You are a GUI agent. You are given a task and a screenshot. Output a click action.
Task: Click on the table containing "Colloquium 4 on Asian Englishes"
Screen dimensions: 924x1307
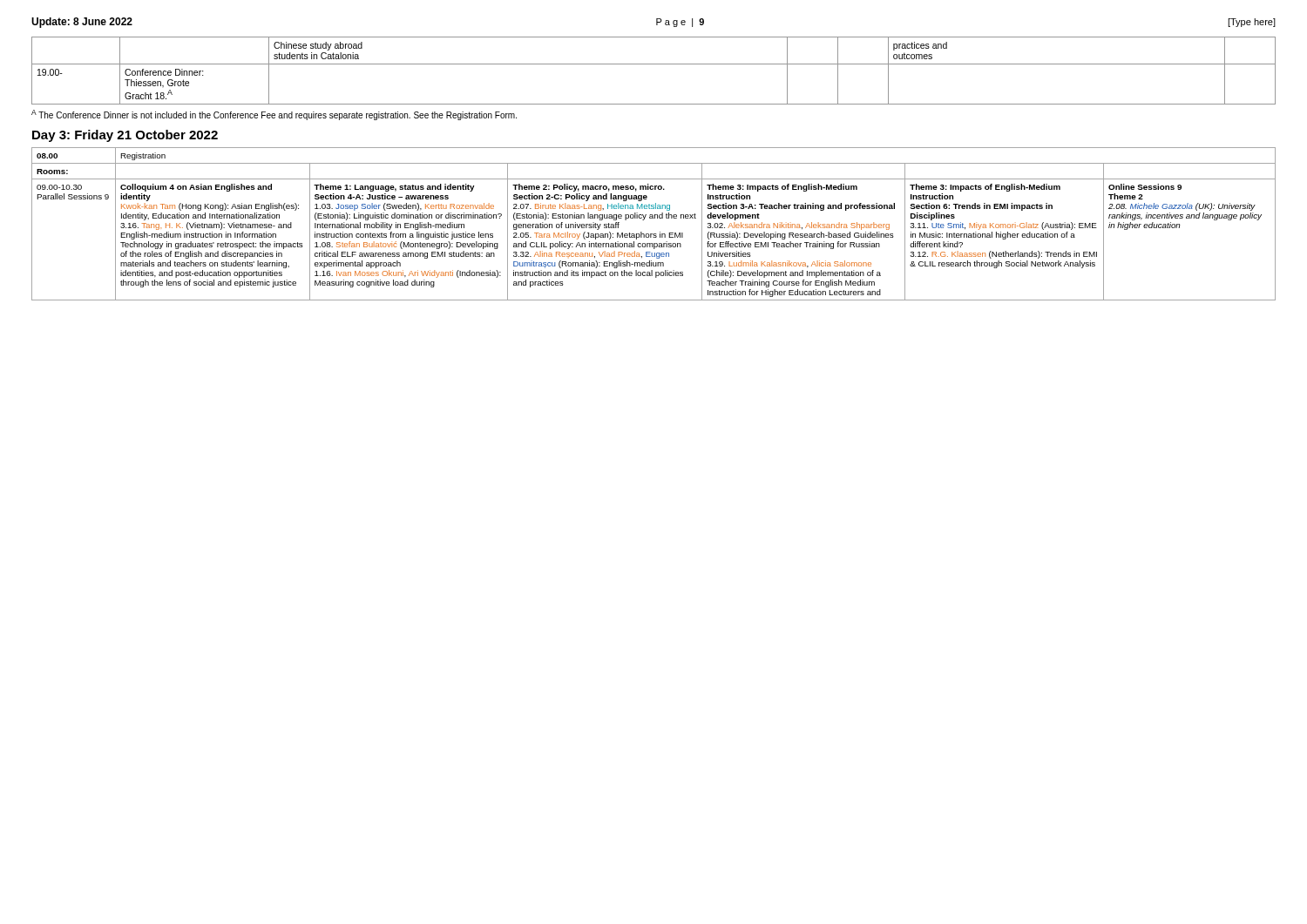coord(654,224)
